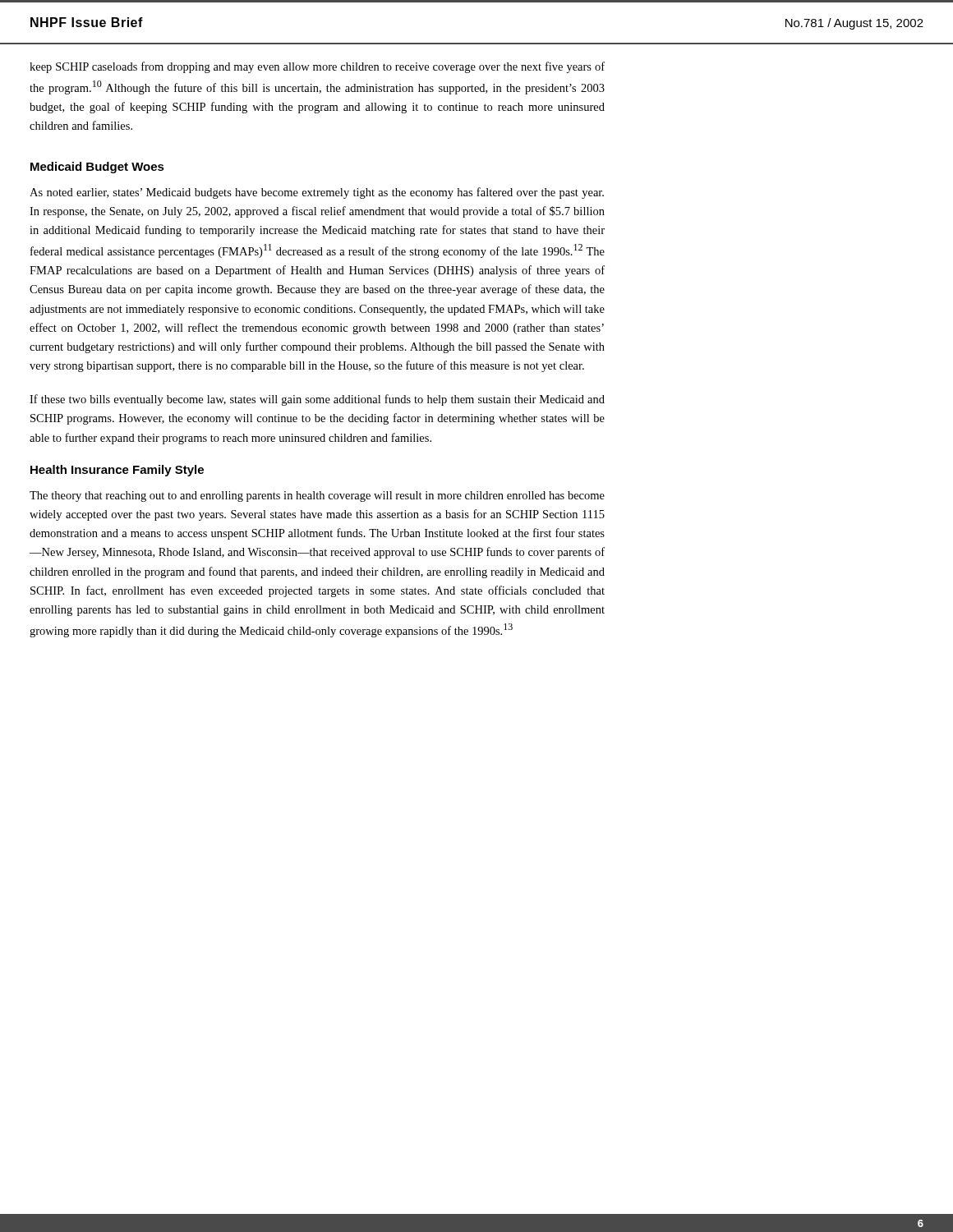Screen dimensions: 1232x953
Task: Locate the text block containing "If these two"
Action: 317,418
